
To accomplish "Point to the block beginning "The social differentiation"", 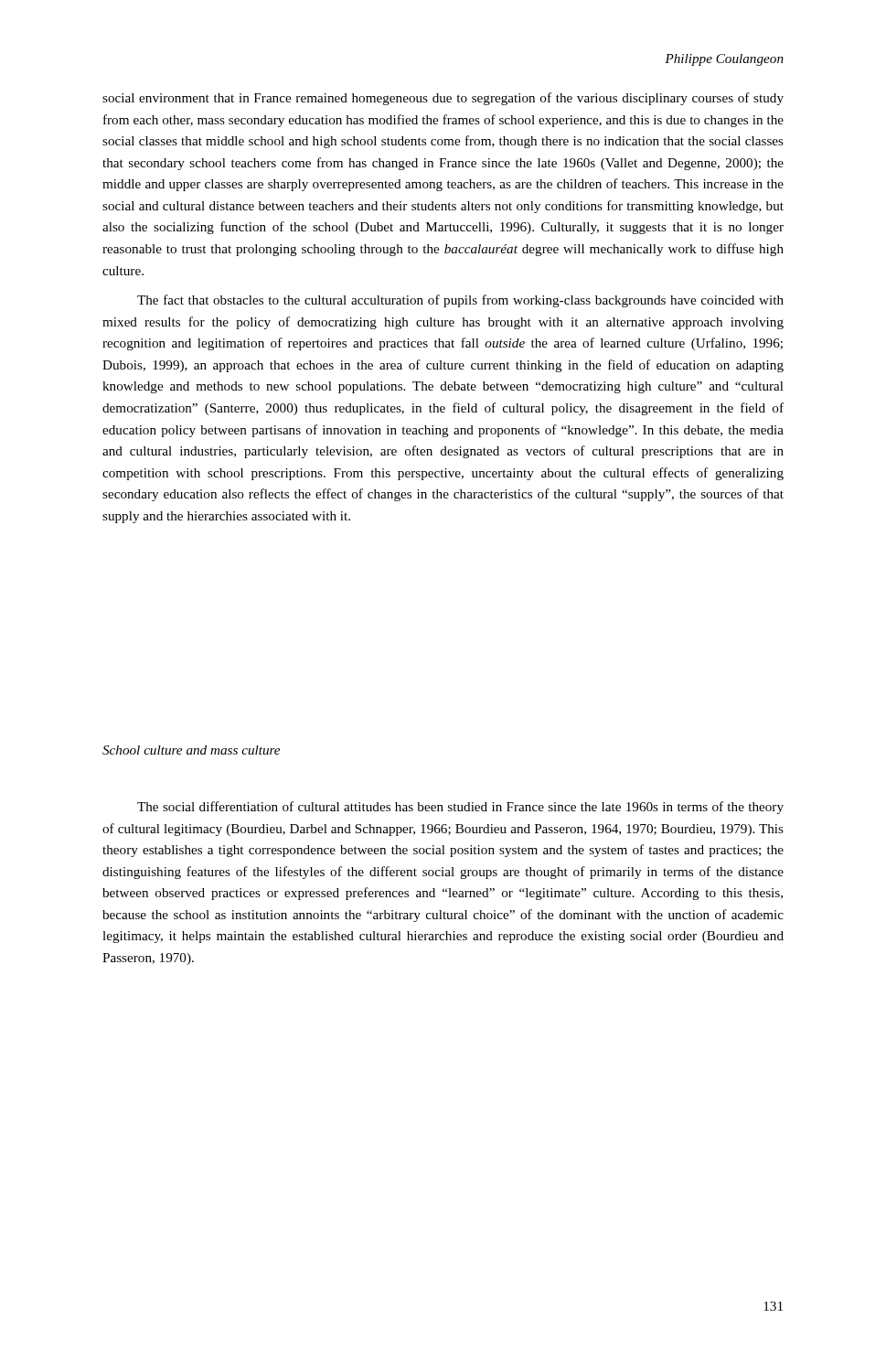I will (443, 882).
